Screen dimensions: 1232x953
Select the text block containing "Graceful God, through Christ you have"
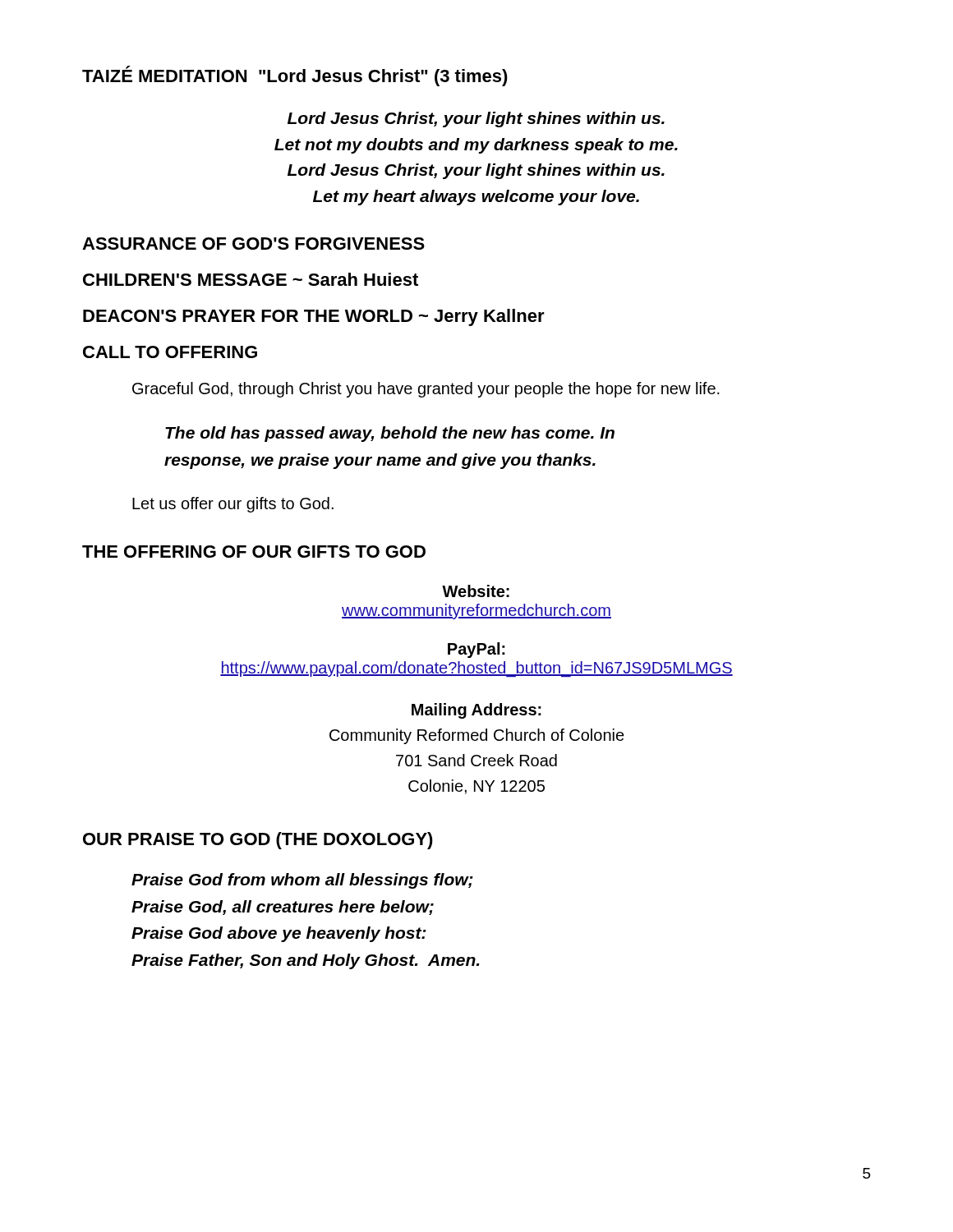[x=426, y=389]
